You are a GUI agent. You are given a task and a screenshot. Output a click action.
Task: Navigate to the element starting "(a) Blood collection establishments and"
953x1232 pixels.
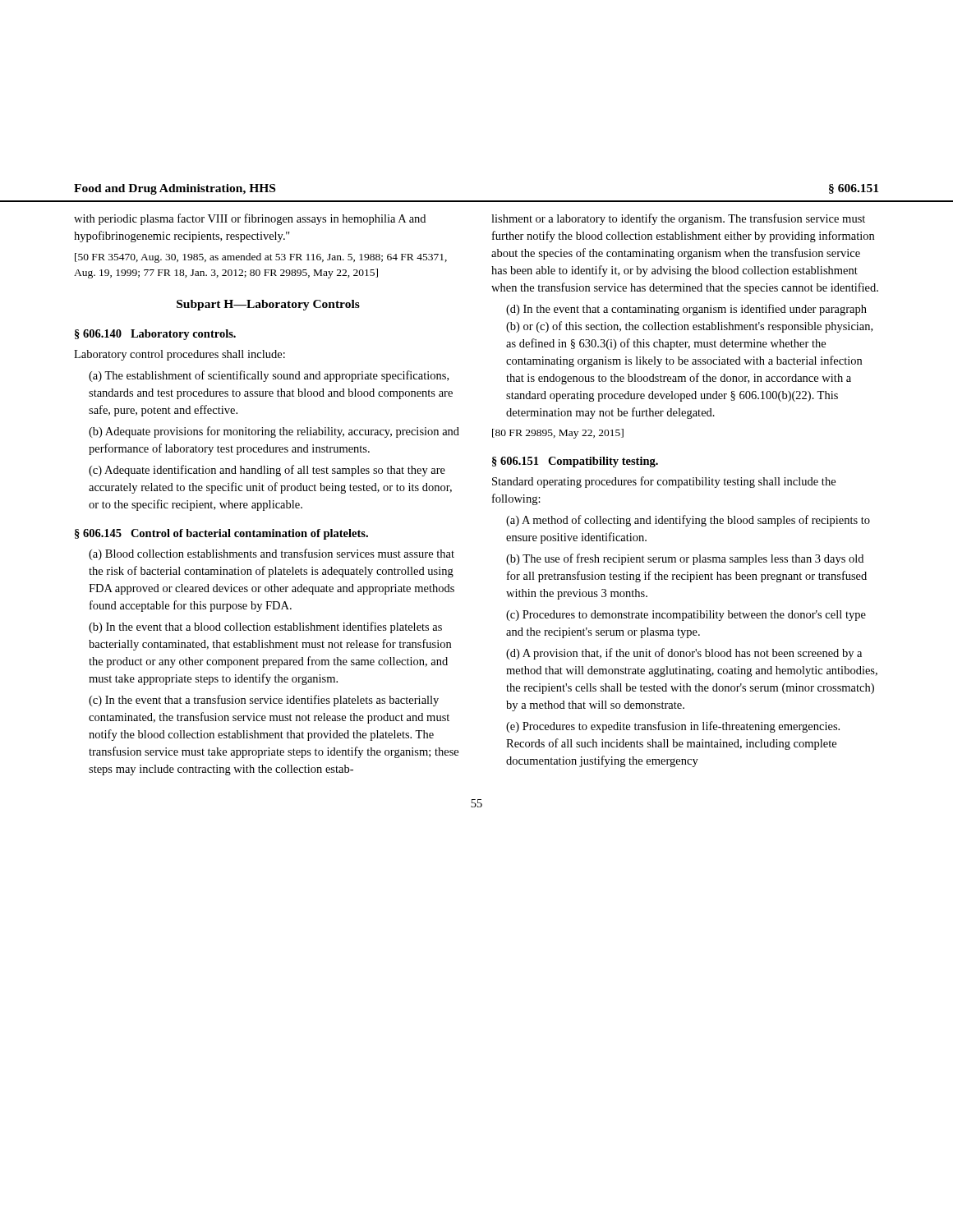[275, 662]
